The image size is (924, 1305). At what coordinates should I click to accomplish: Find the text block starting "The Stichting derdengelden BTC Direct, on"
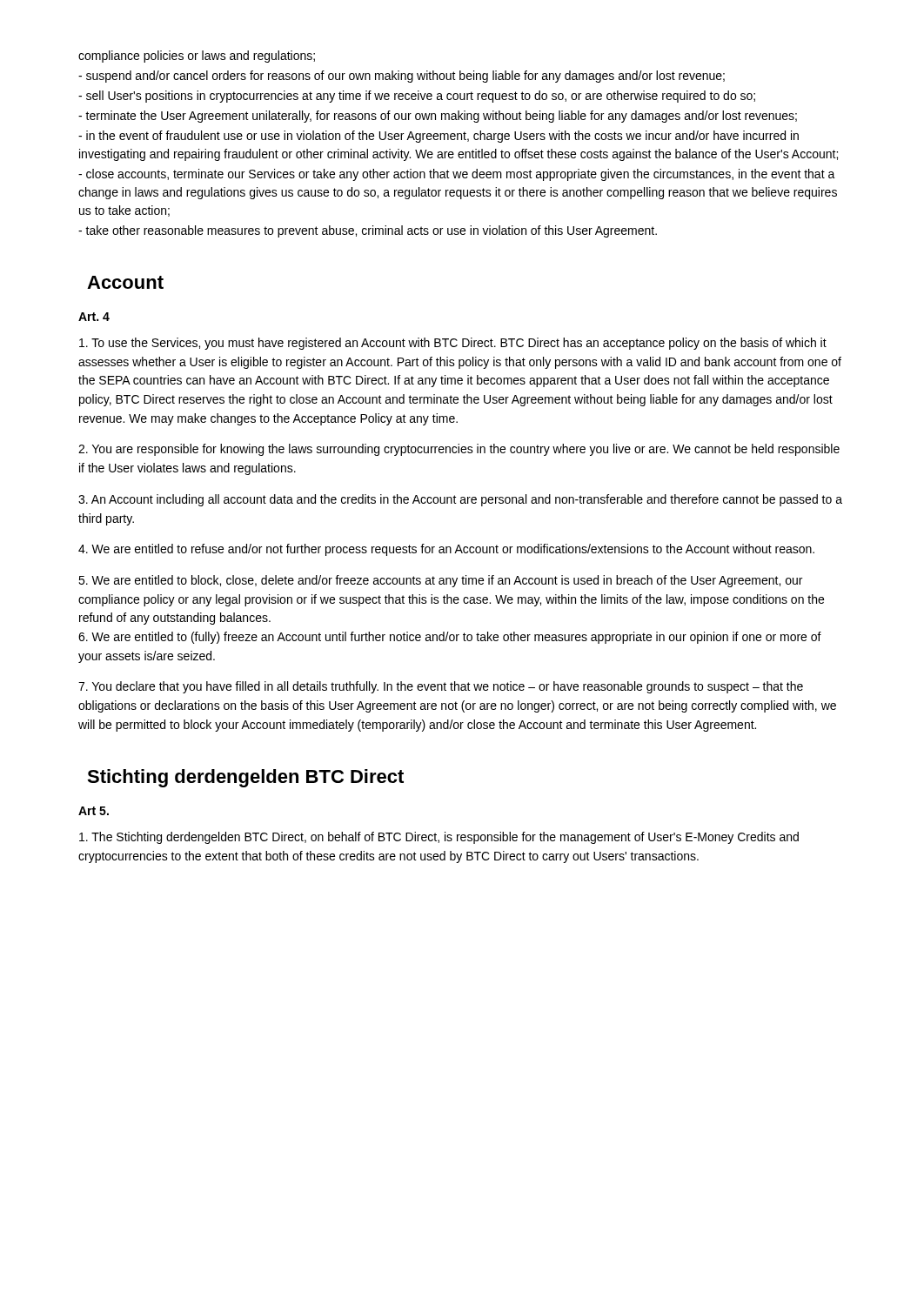click(439, 847)
